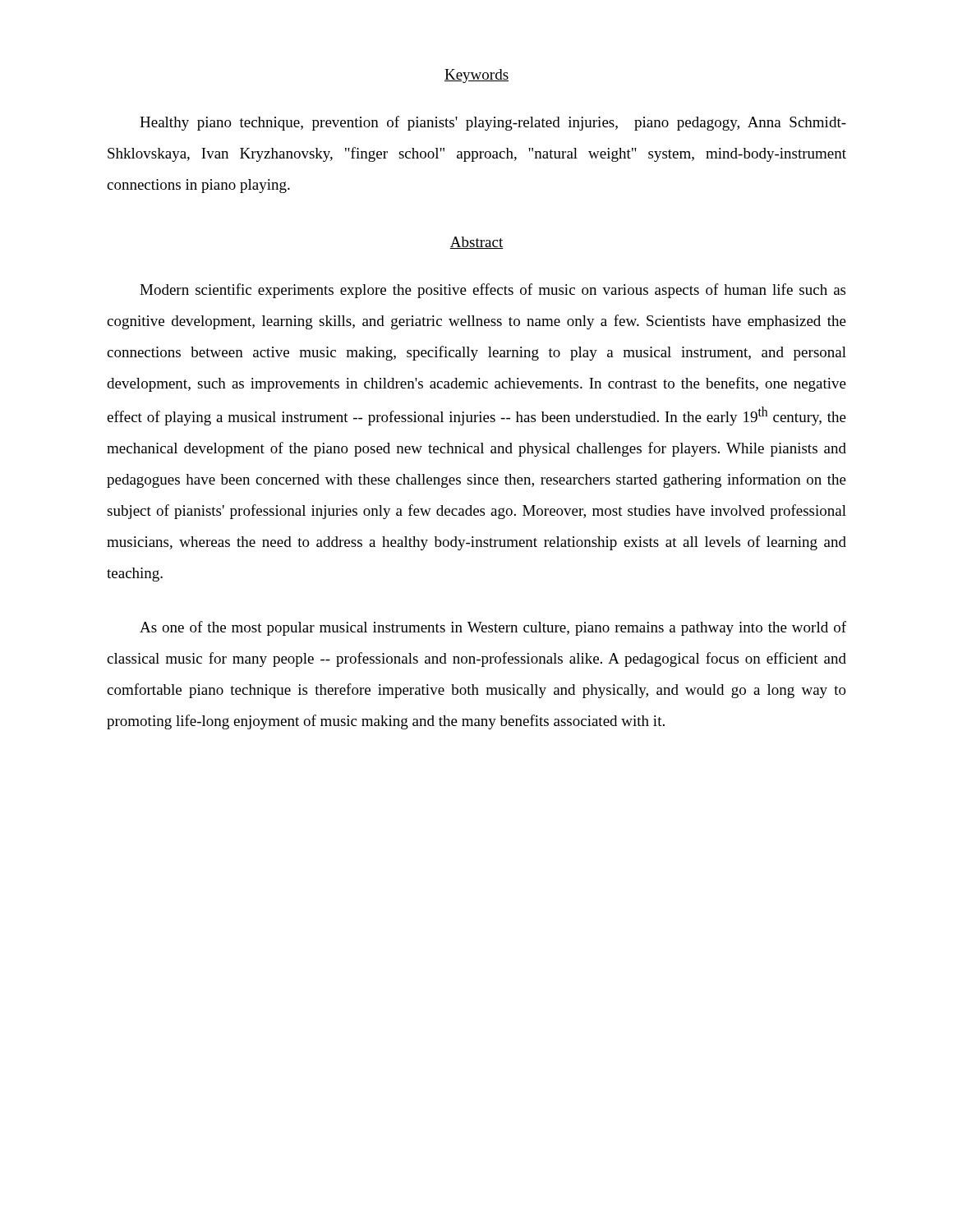Locate the text block starting "Modern scientific experiments explore"
953x1232 pixels.
(476, 432)
